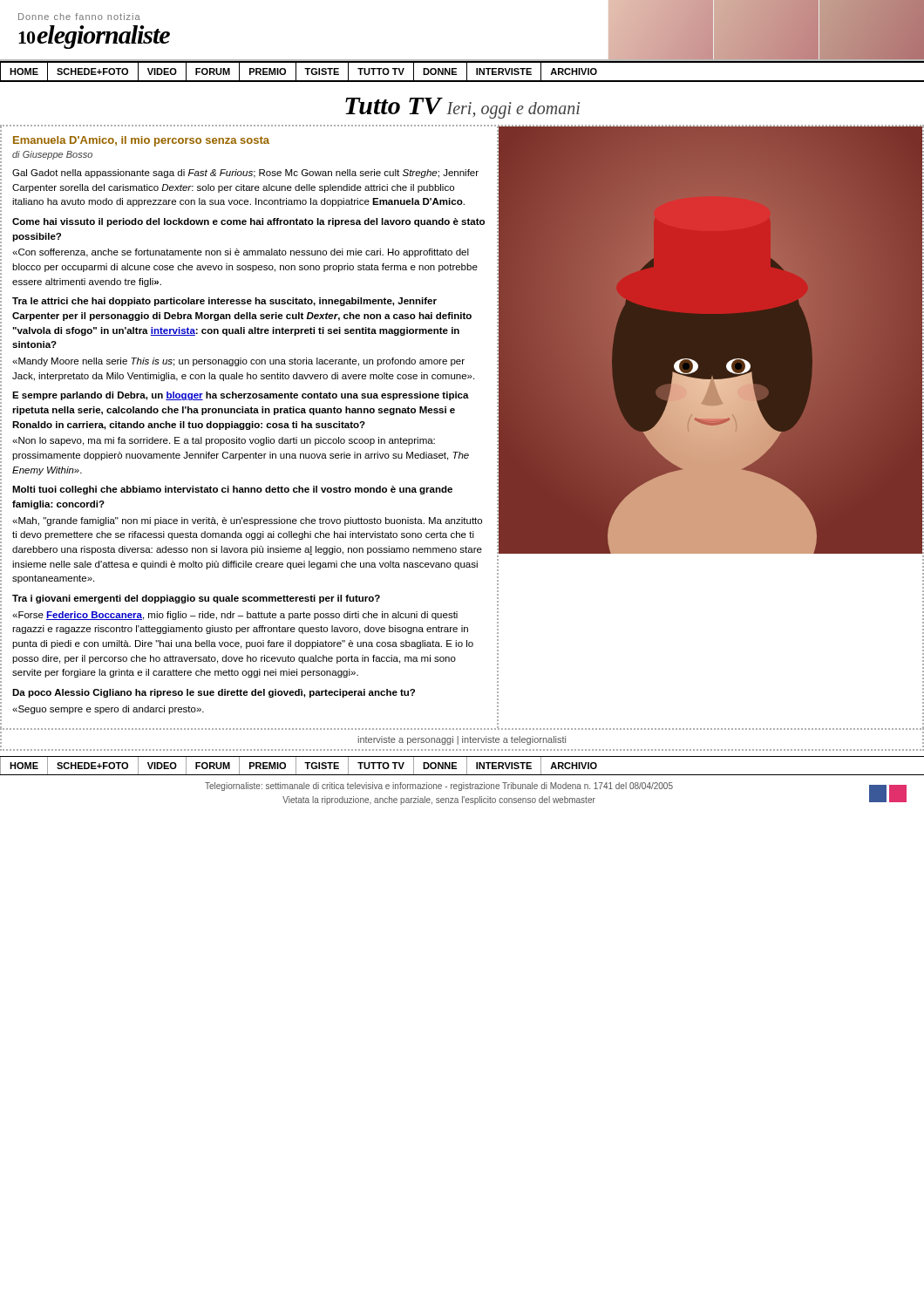The image size is (924, 1308).
Task: Click on the text block starting "Come hai vissuto il"
Action: [249, 229]
